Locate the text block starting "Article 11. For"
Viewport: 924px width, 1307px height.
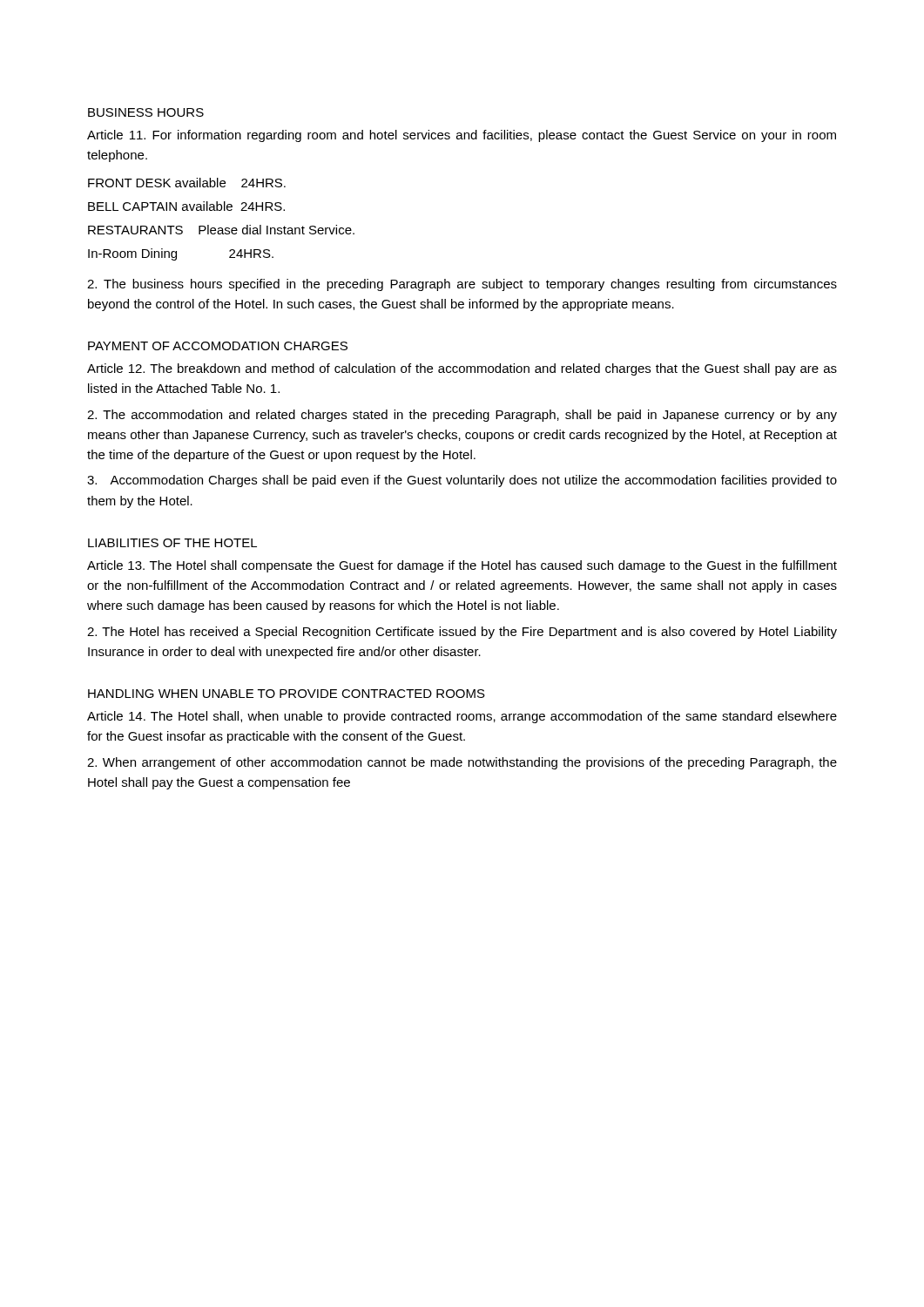(462, 145)
